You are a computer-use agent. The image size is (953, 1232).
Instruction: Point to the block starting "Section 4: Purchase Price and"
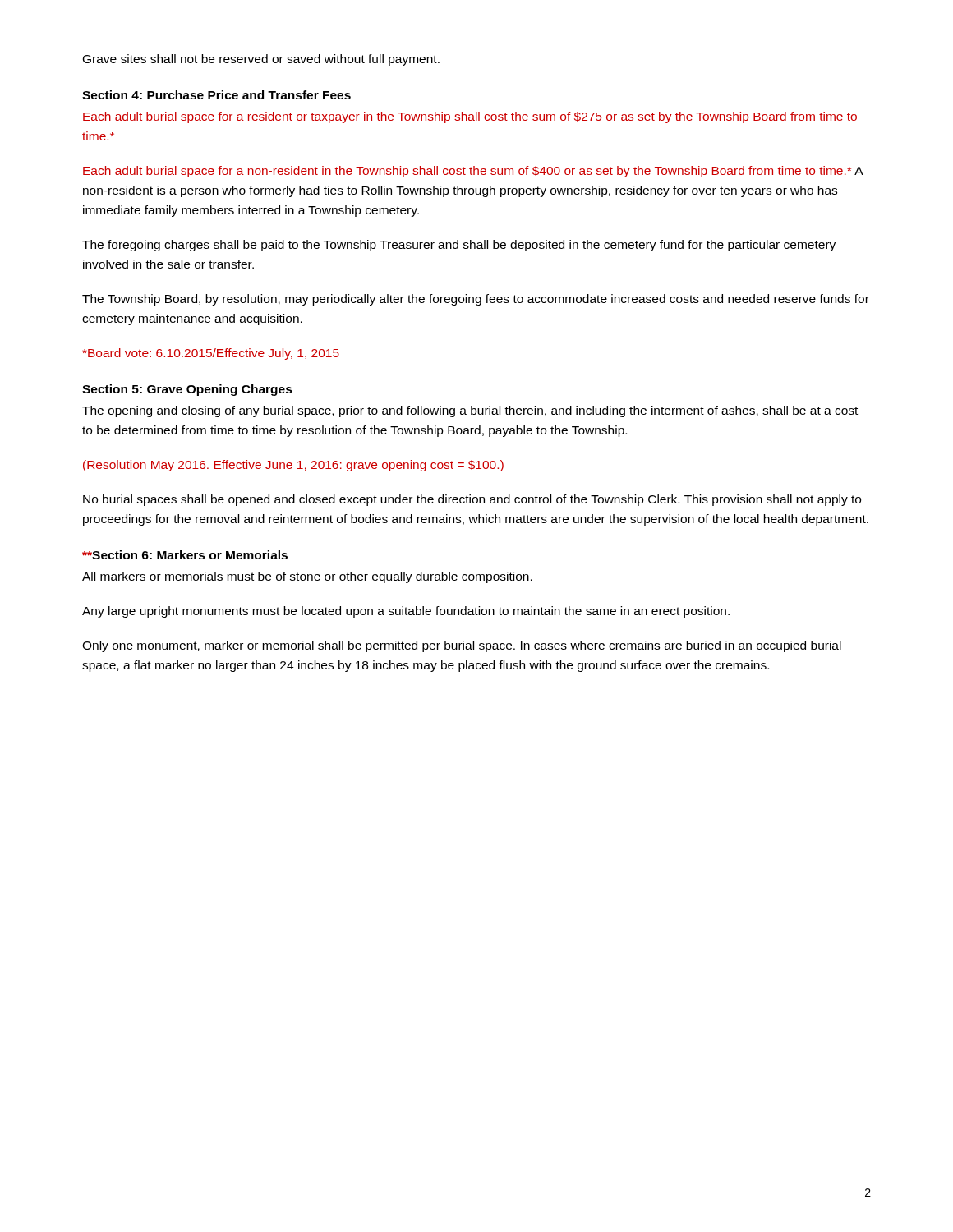(217, 95)
